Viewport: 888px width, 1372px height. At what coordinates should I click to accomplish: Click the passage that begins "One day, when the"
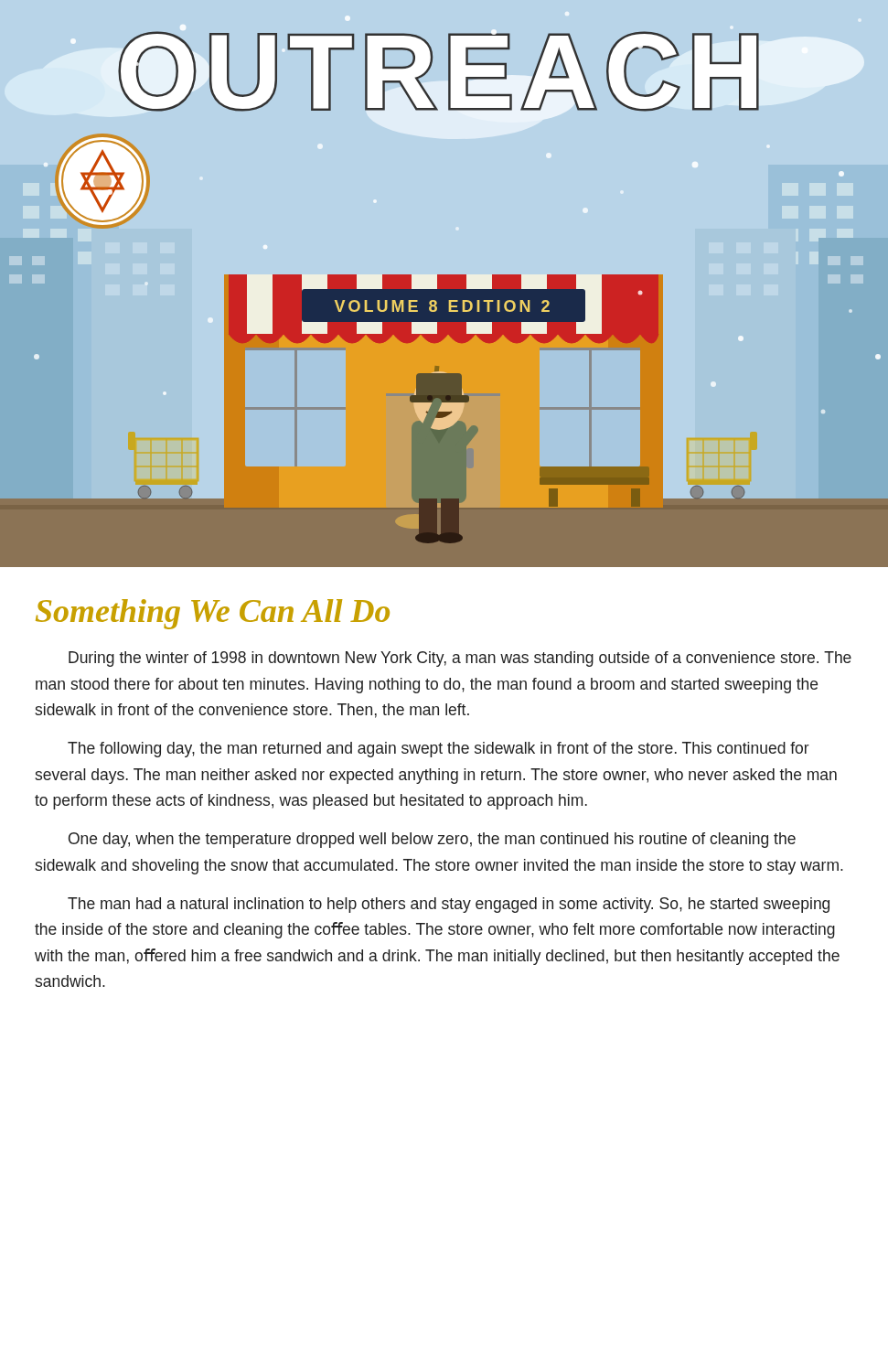(x=444, y=852)
